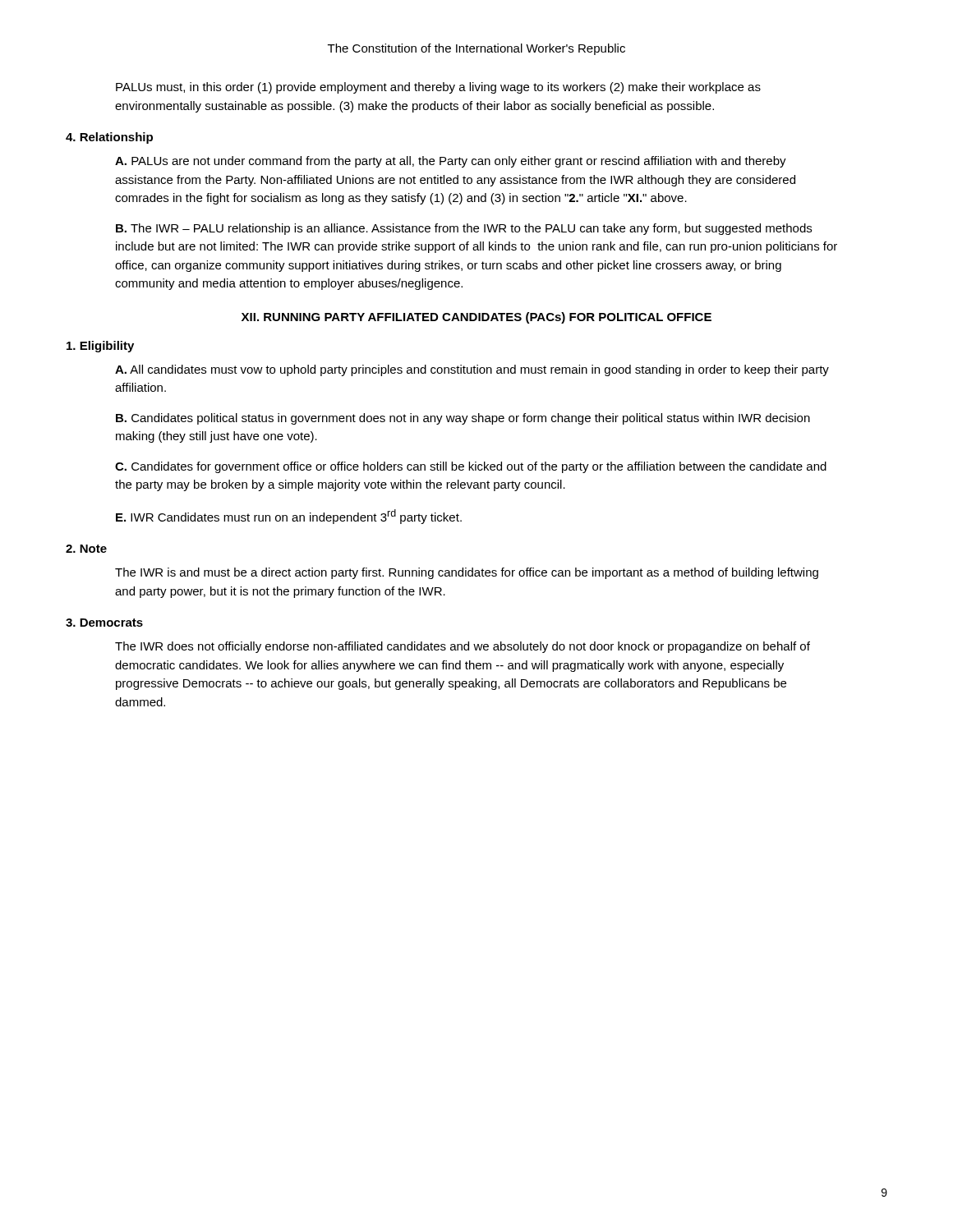Where does it say "1. Eligibility"?
The image size is (953, 1232).
100,345
